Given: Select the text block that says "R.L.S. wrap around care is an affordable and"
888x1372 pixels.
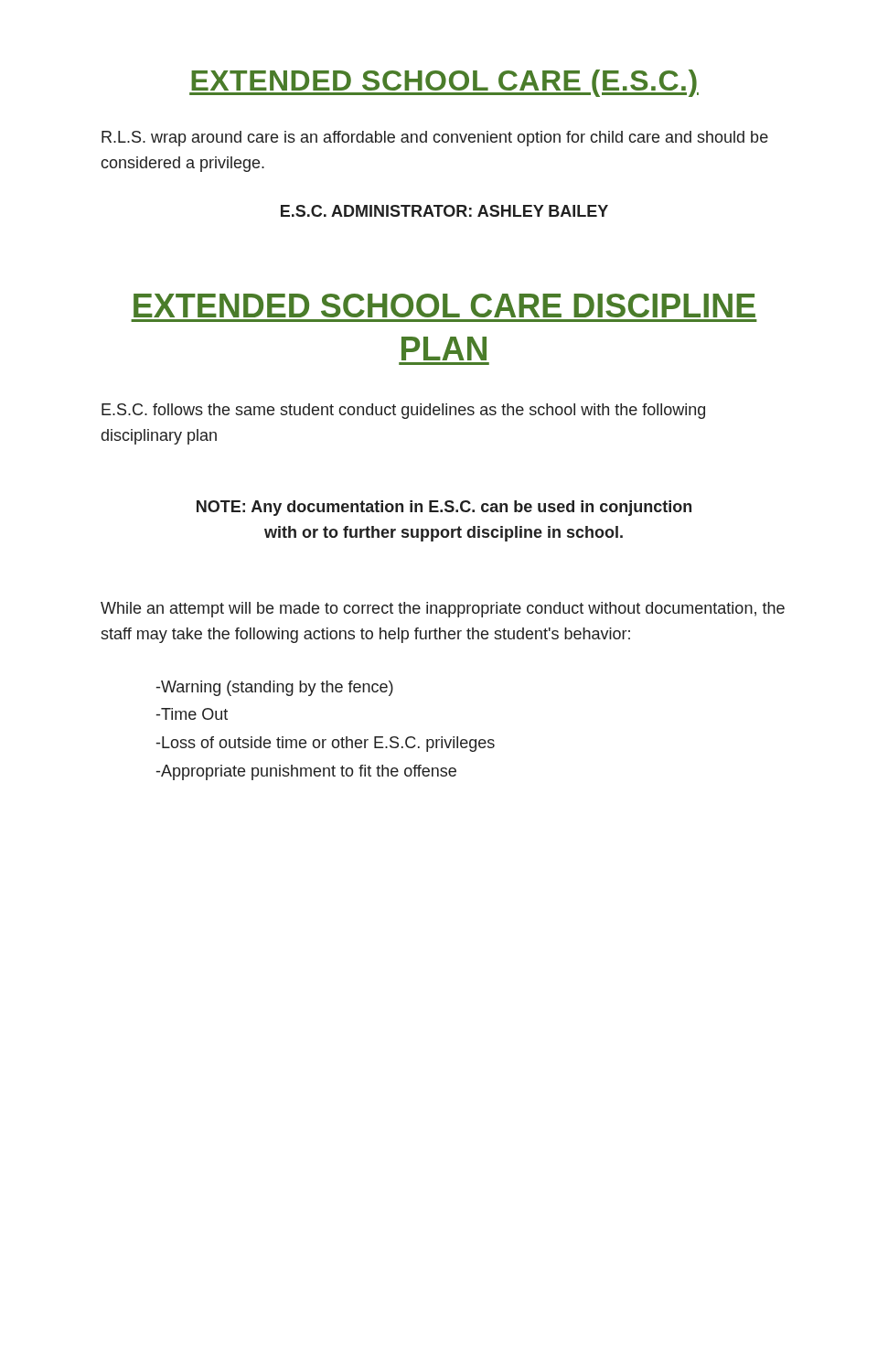Looking at the screenshot, I should [434, 150].
